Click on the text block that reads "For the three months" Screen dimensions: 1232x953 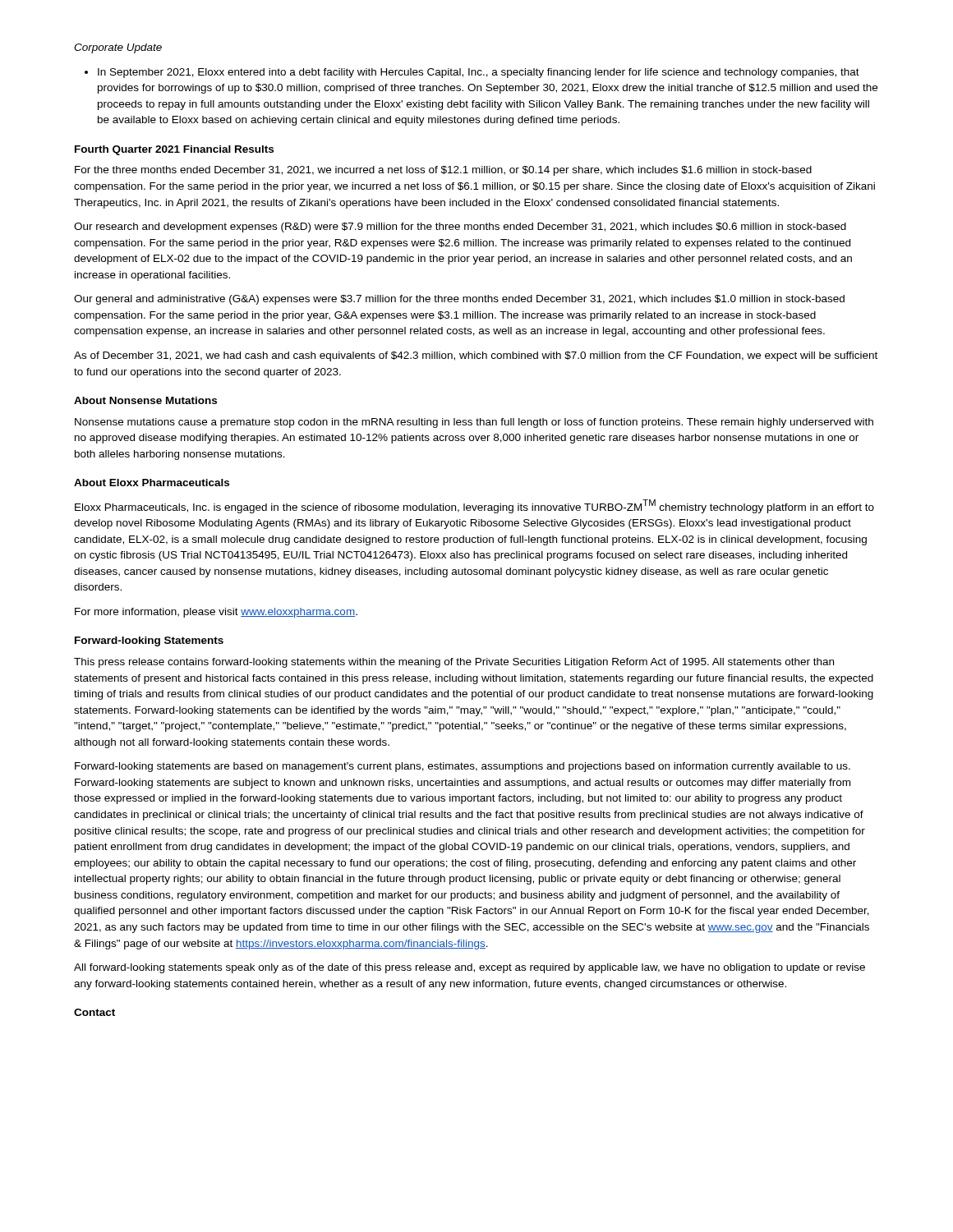[x=475, y=186]
